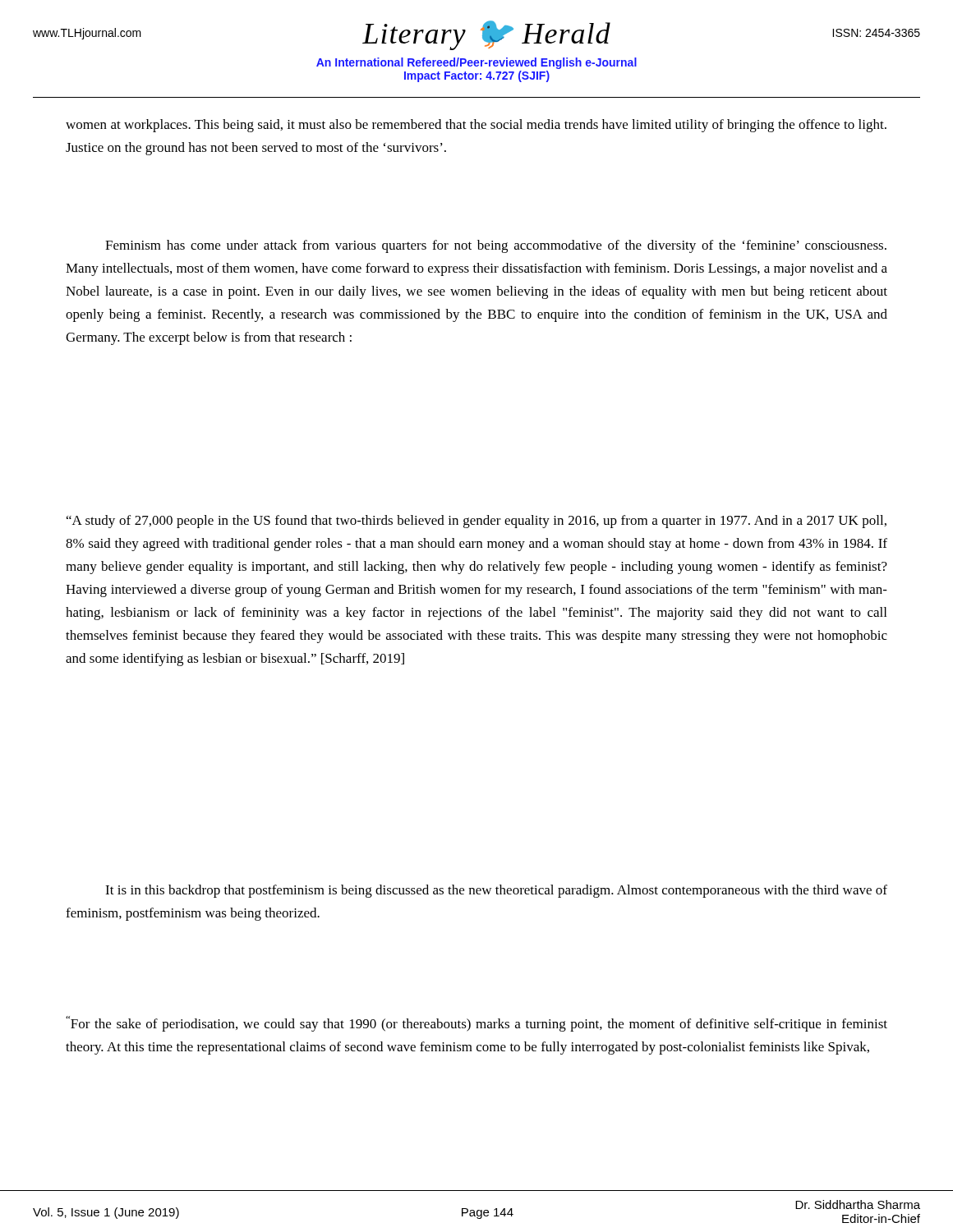Click on the block starting "It is in this backdrop that"

[476, 901]
